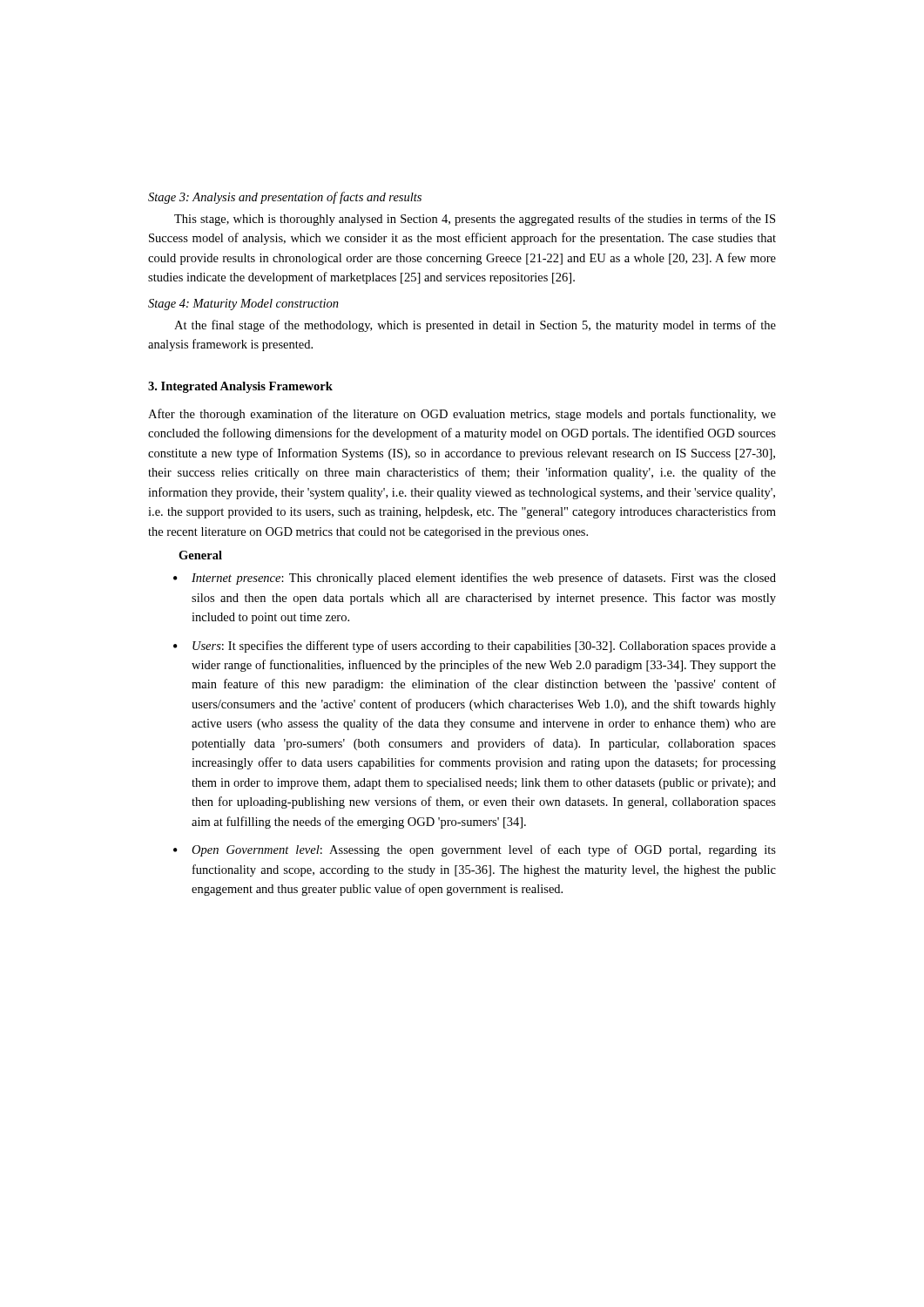The image size is (924, 1307).
Task: Click on the text block with the text "This stage, which is thoroughly"
Action: pos(462,248)
